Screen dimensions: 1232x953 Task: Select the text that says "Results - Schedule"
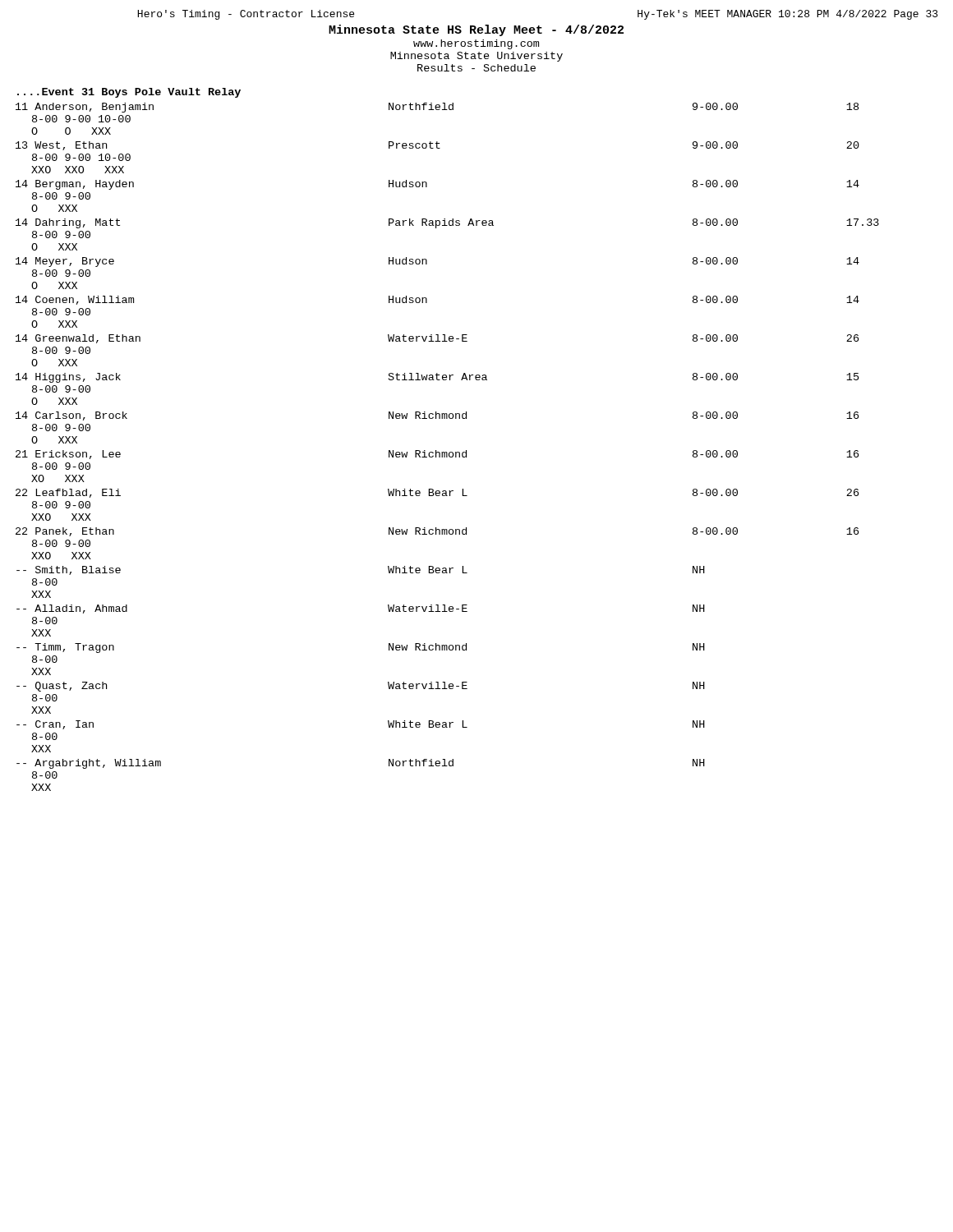tap(476, 69)
